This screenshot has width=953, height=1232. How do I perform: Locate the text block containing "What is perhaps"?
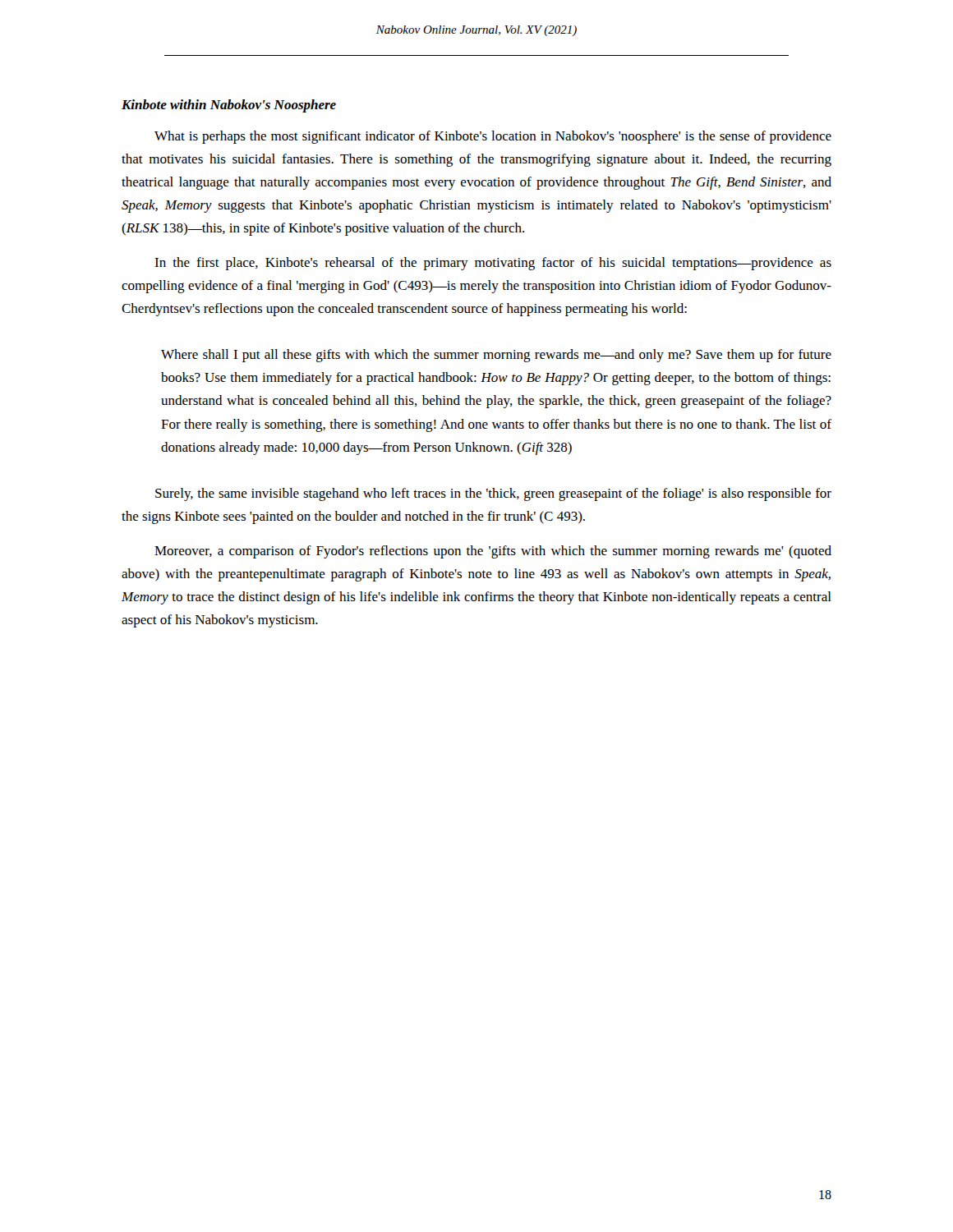(476, 182)
